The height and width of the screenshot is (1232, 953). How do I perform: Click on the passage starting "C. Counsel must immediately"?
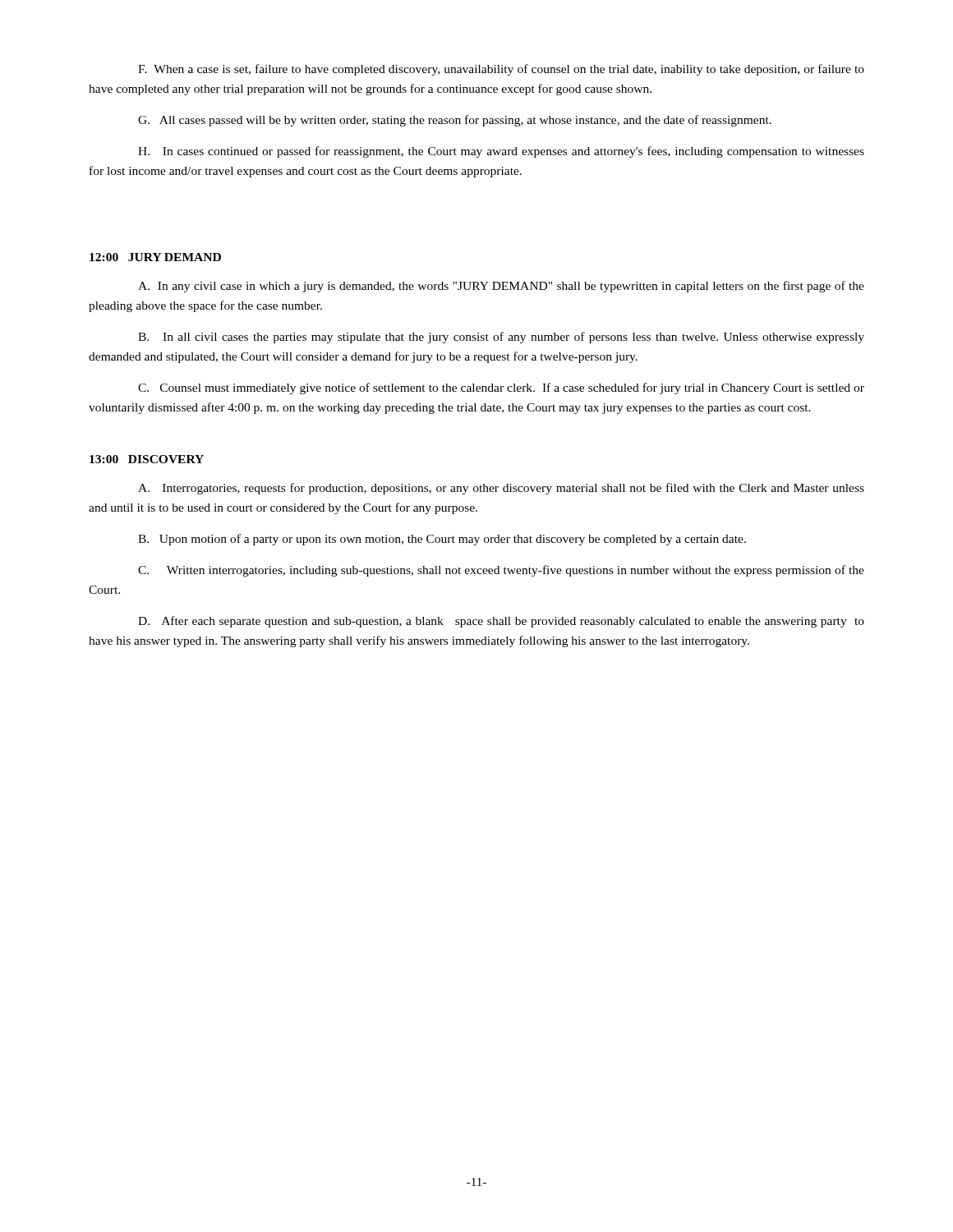click(476, 397)
